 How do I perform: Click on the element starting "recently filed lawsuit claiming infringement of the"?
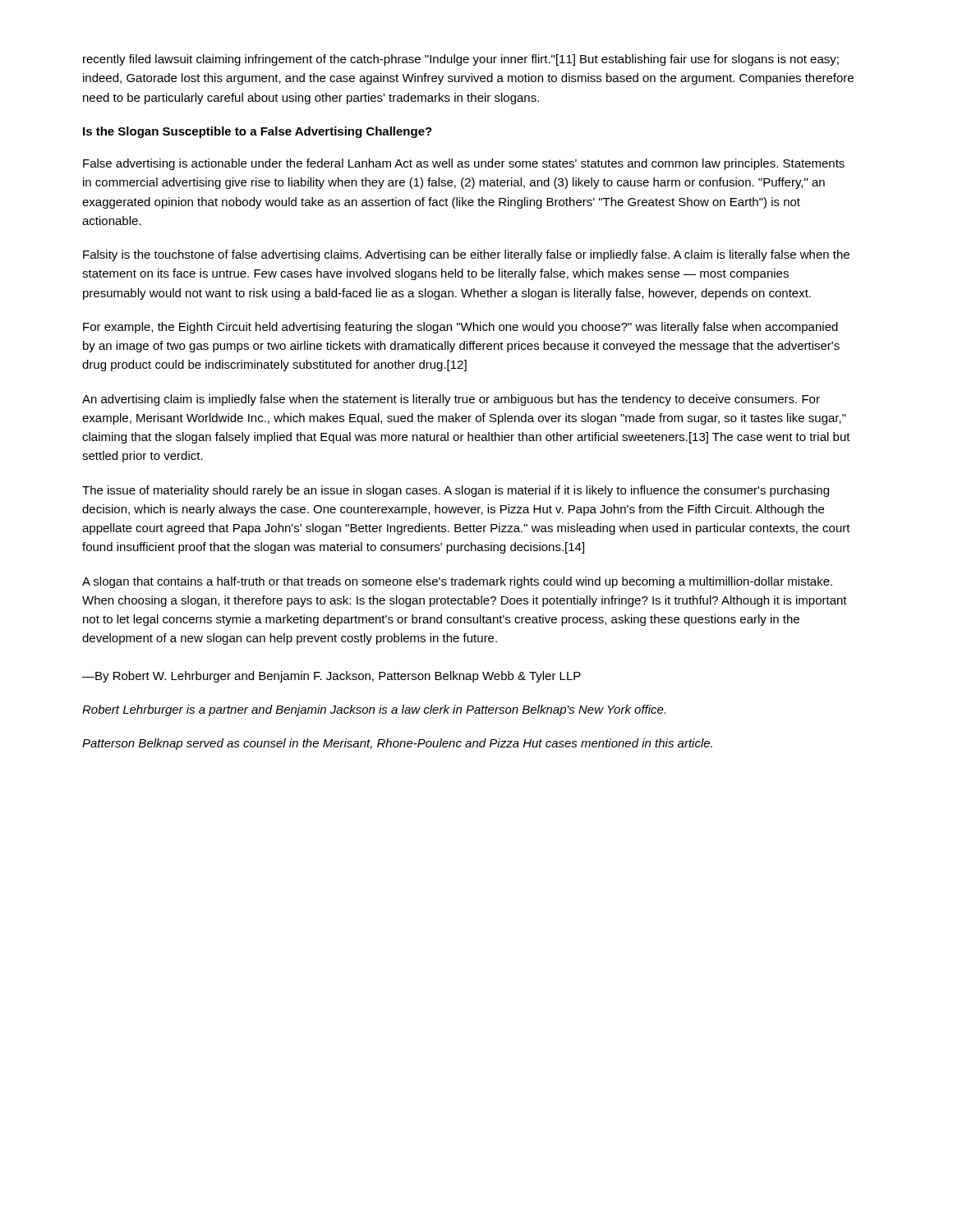[x=468, y=78]
